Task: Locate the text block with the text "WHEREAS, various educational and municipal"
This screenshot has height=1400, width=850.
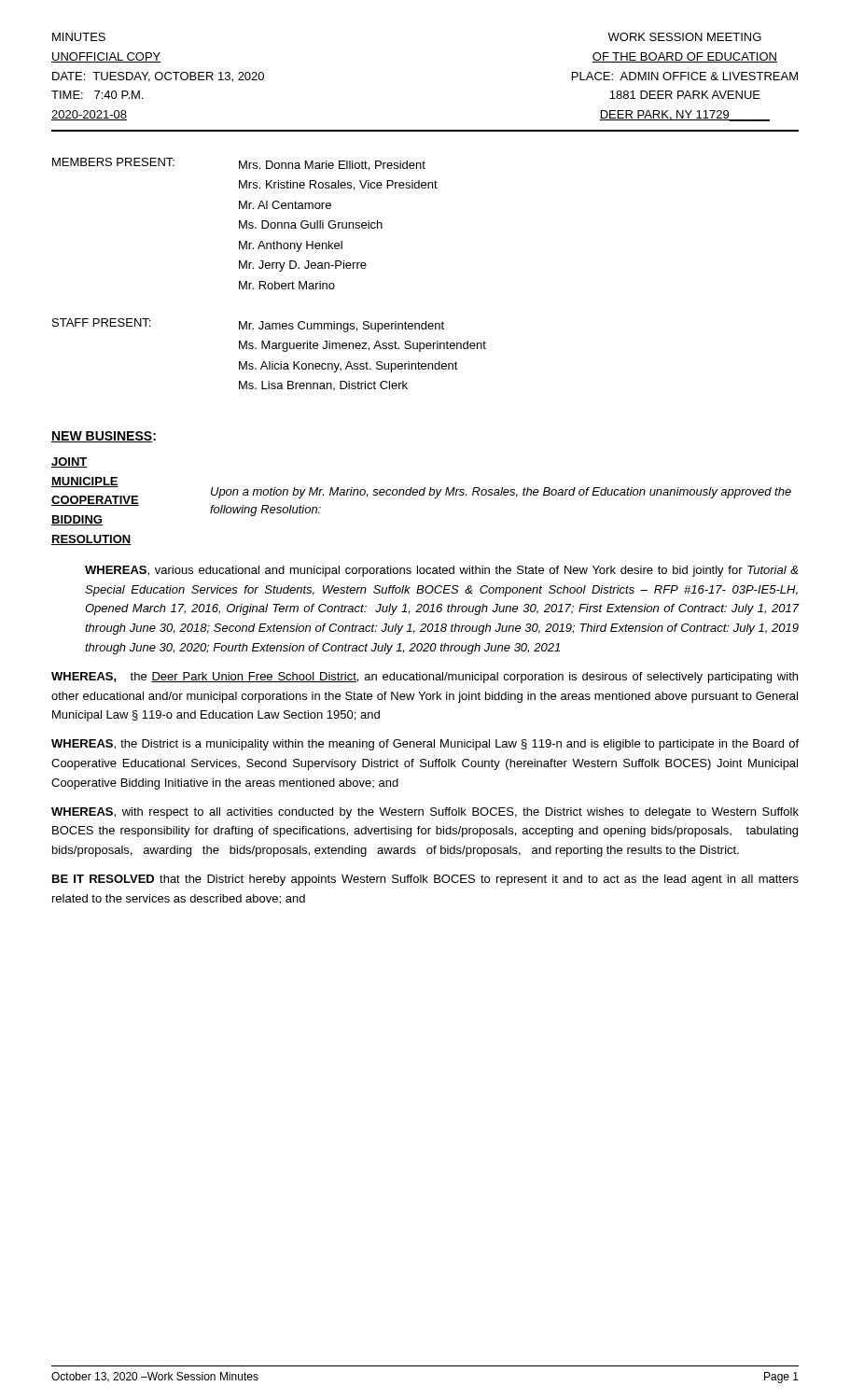Action: (442, 608)
